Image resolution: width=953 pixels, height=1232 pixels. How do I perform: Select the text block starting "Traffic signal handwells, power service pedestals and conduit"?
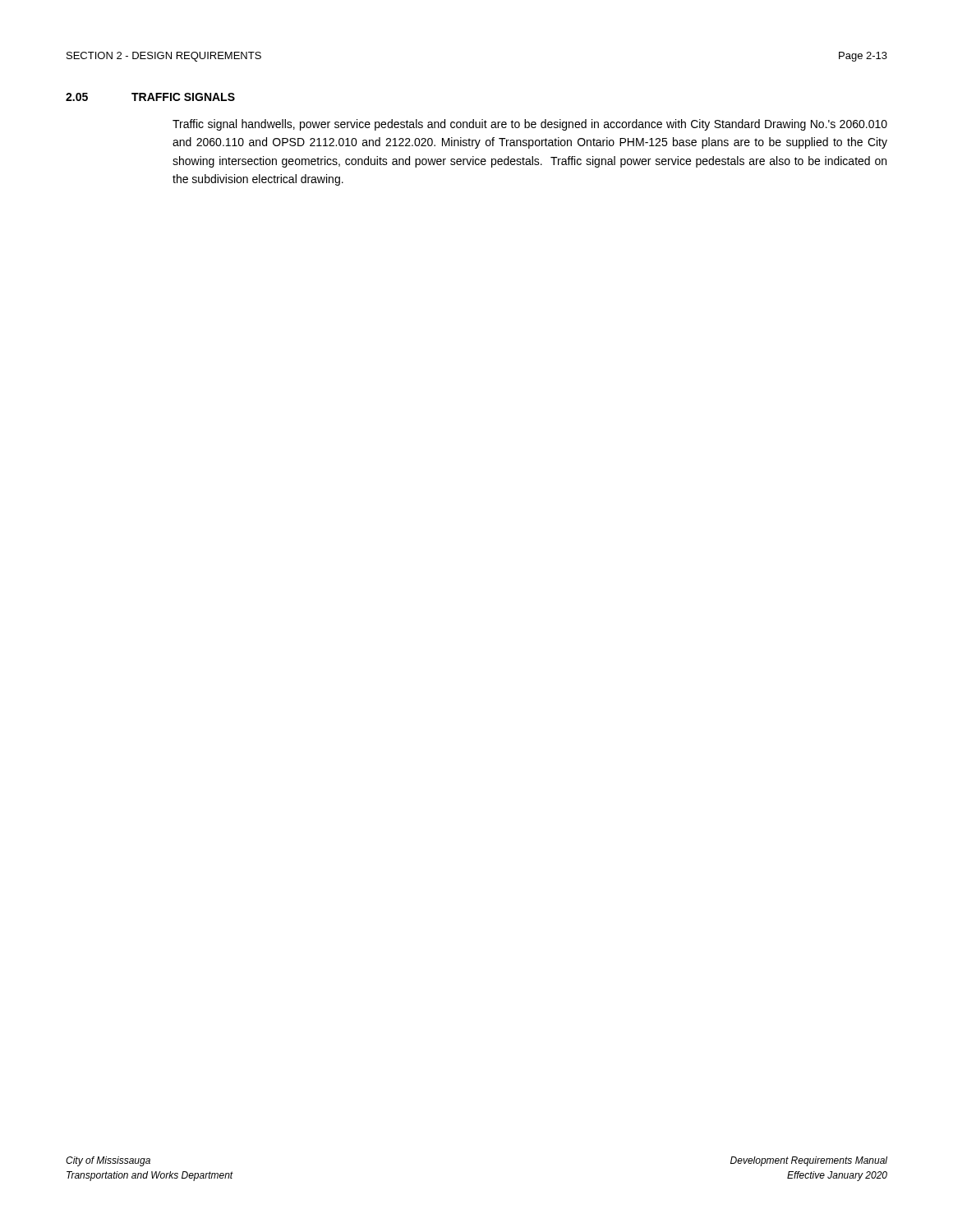[x=530, y=152]
